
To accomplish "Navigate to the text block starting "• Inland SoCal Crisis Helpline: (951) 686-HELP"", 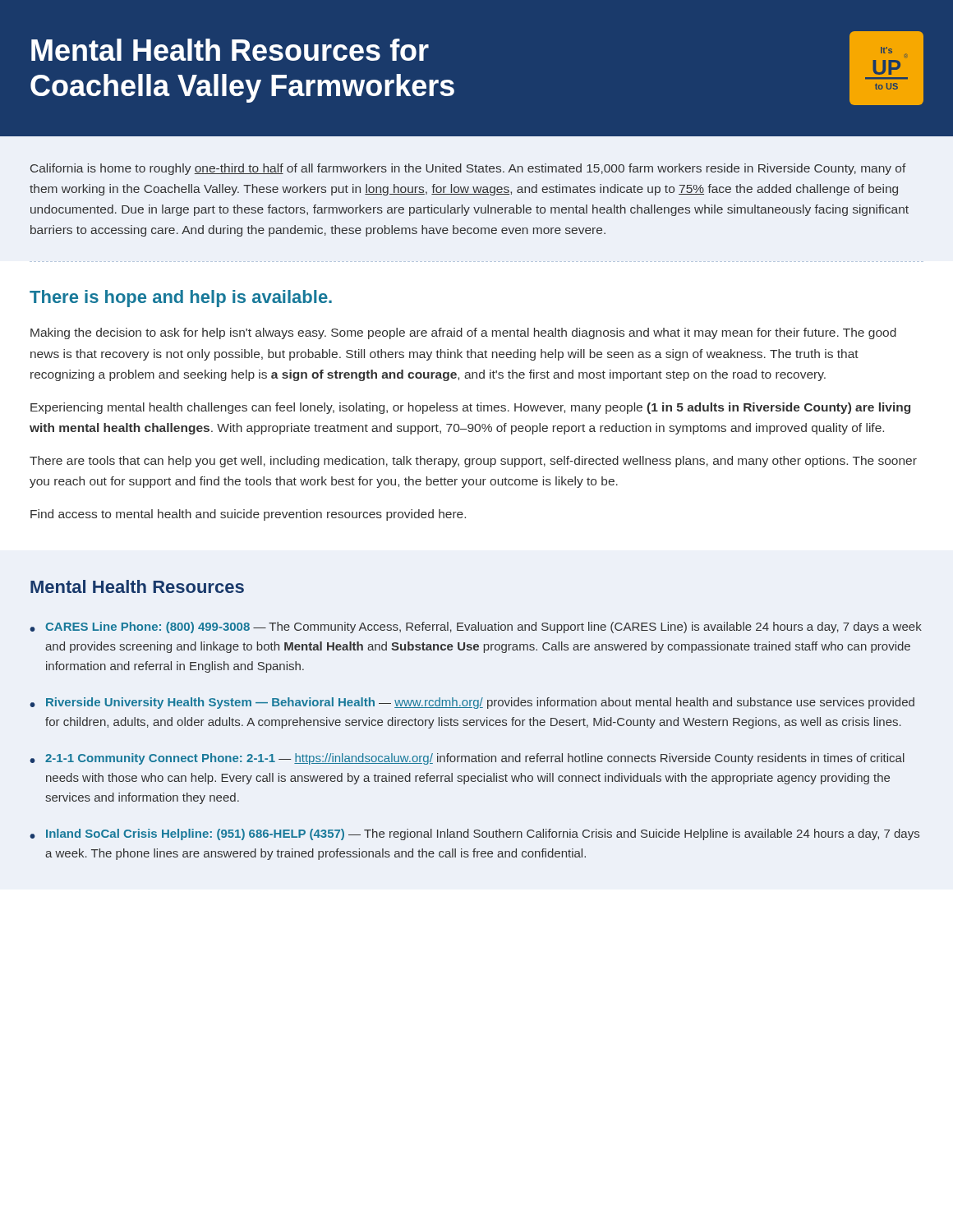I will click(476, 844).
